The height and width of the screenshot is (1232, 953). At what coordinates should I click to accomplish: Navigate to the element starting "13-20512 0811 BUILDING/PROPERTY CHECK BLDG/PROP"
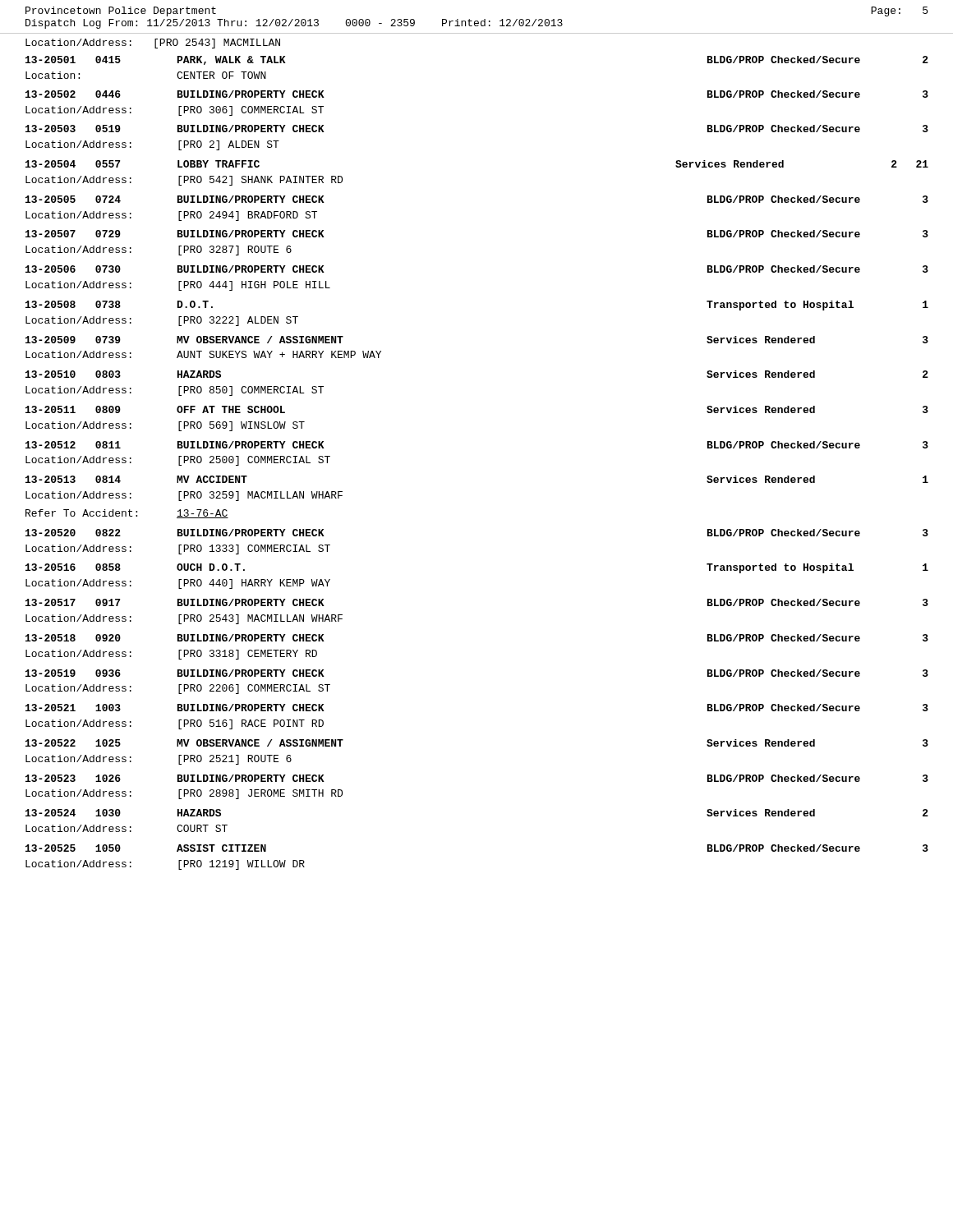coord(47,445)
